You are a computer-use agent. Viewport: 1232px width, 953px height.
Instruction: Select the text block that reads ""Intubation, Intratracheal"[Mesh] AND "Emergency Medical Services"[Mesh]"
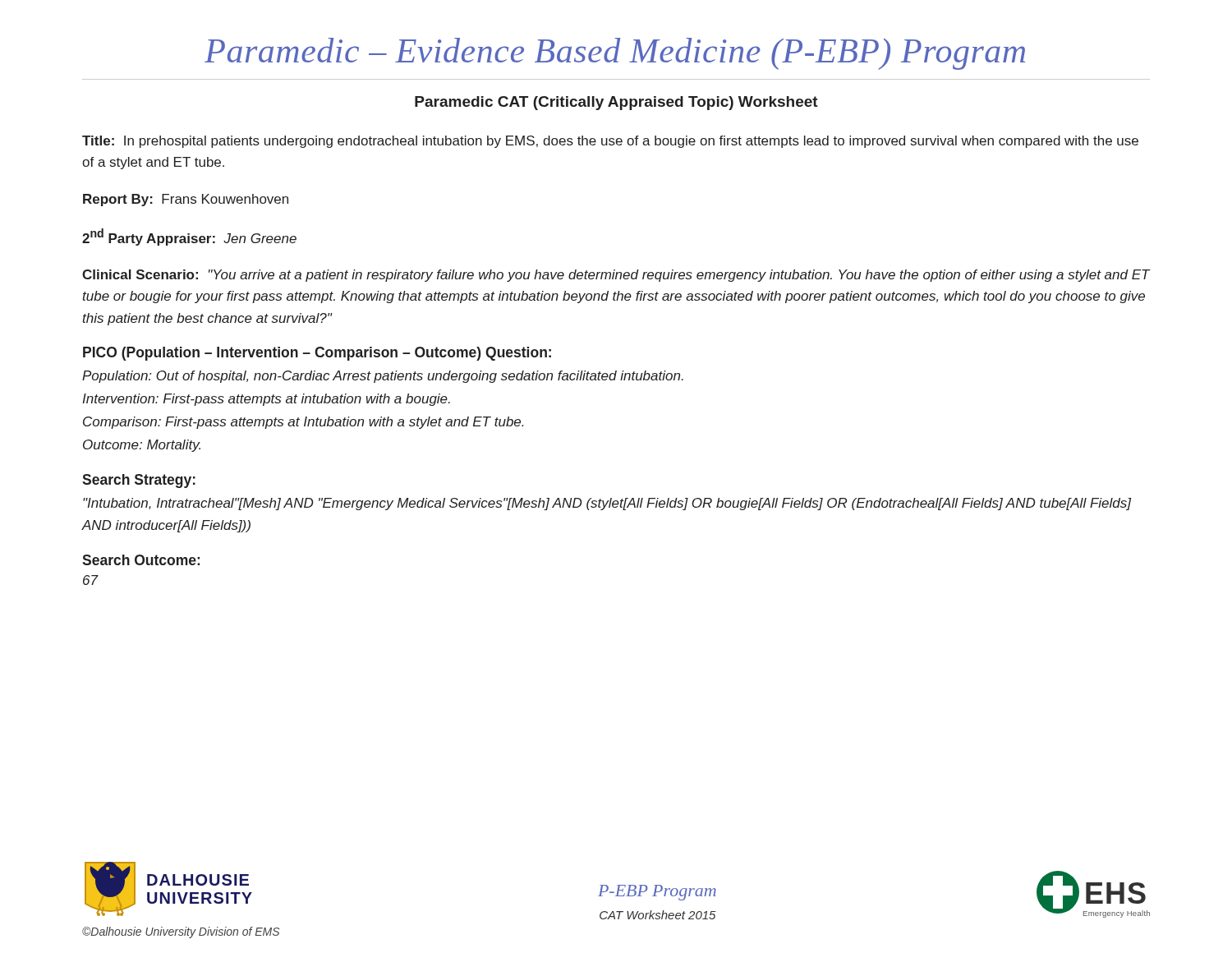(607, 515)
